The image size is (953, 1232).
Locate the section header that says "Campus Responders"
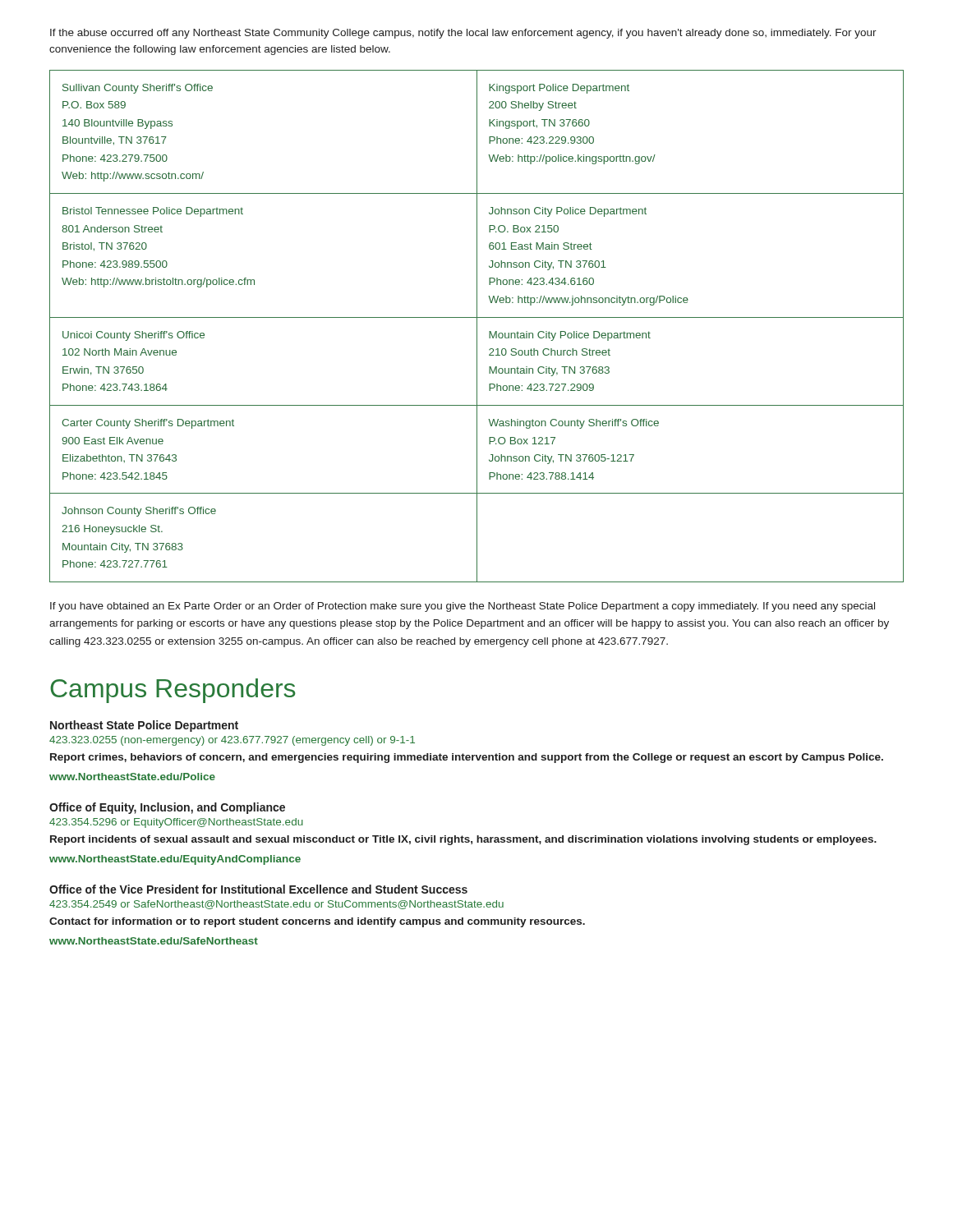tap(173, 691)
